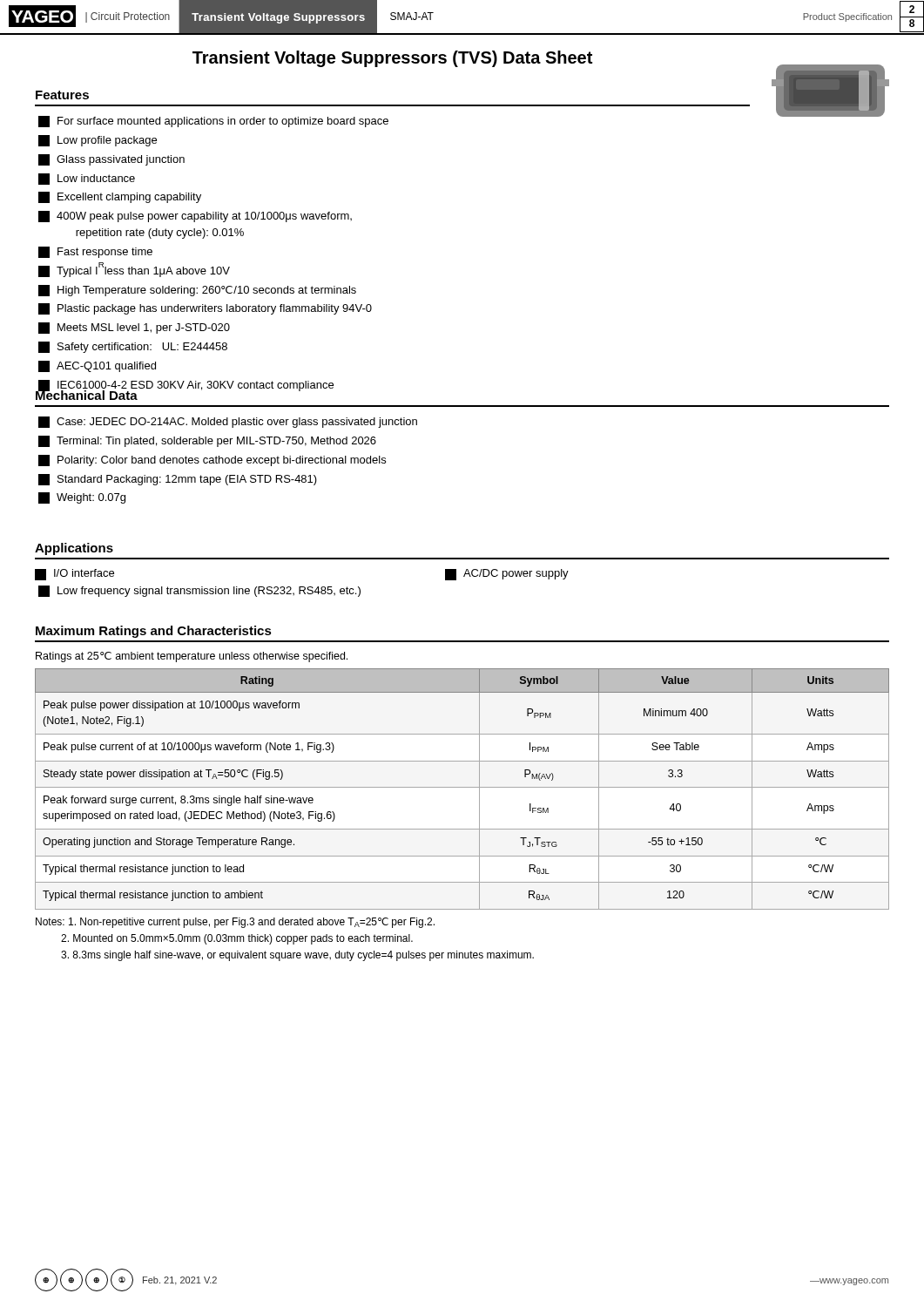The height and width of the screenshot is (1307, 924).
Task: Click on the block starting "AEC-Q101 qualified"
Action: pos(98,365)
